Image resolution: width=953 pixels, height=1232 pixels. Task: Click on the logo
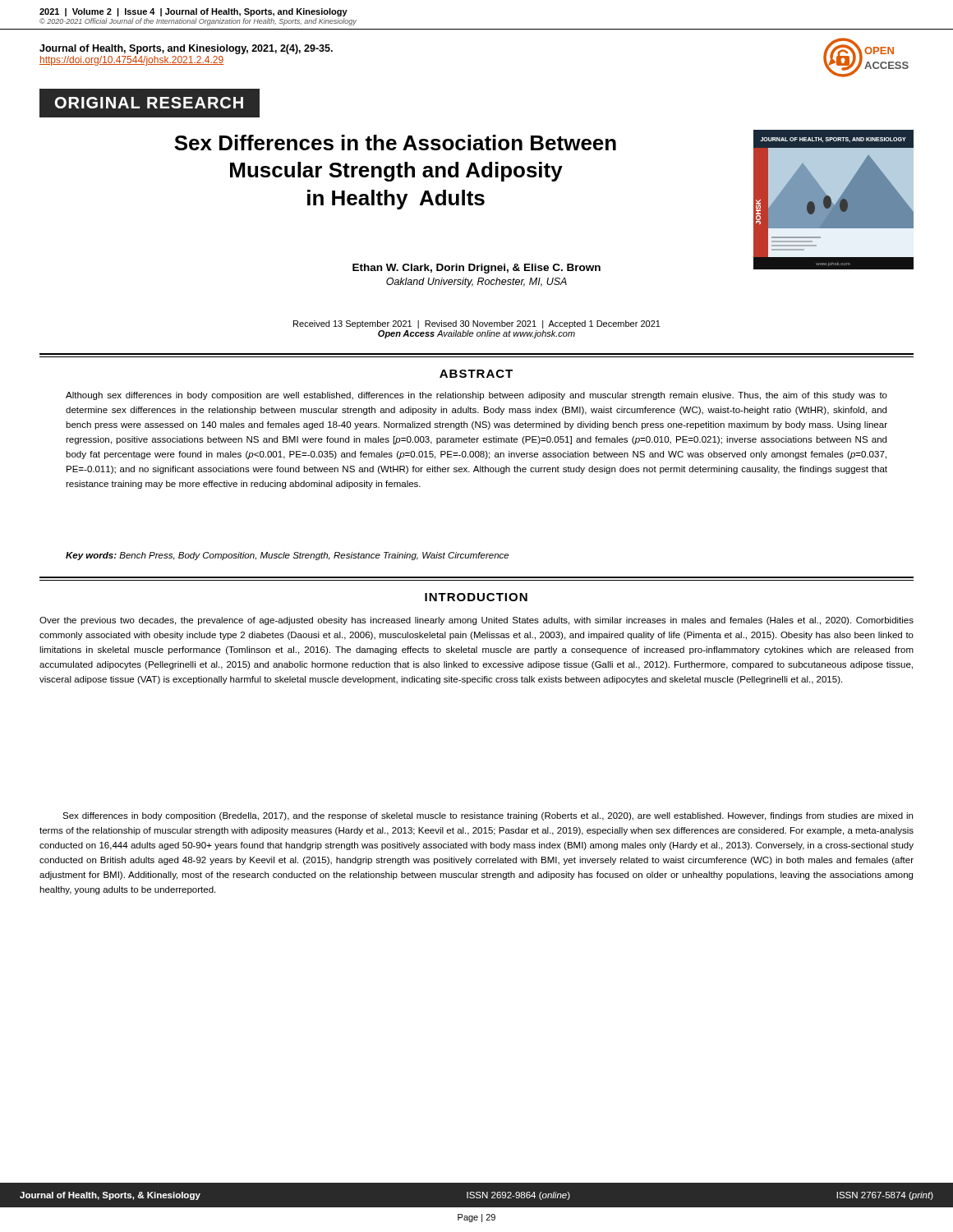click(868, 59)
